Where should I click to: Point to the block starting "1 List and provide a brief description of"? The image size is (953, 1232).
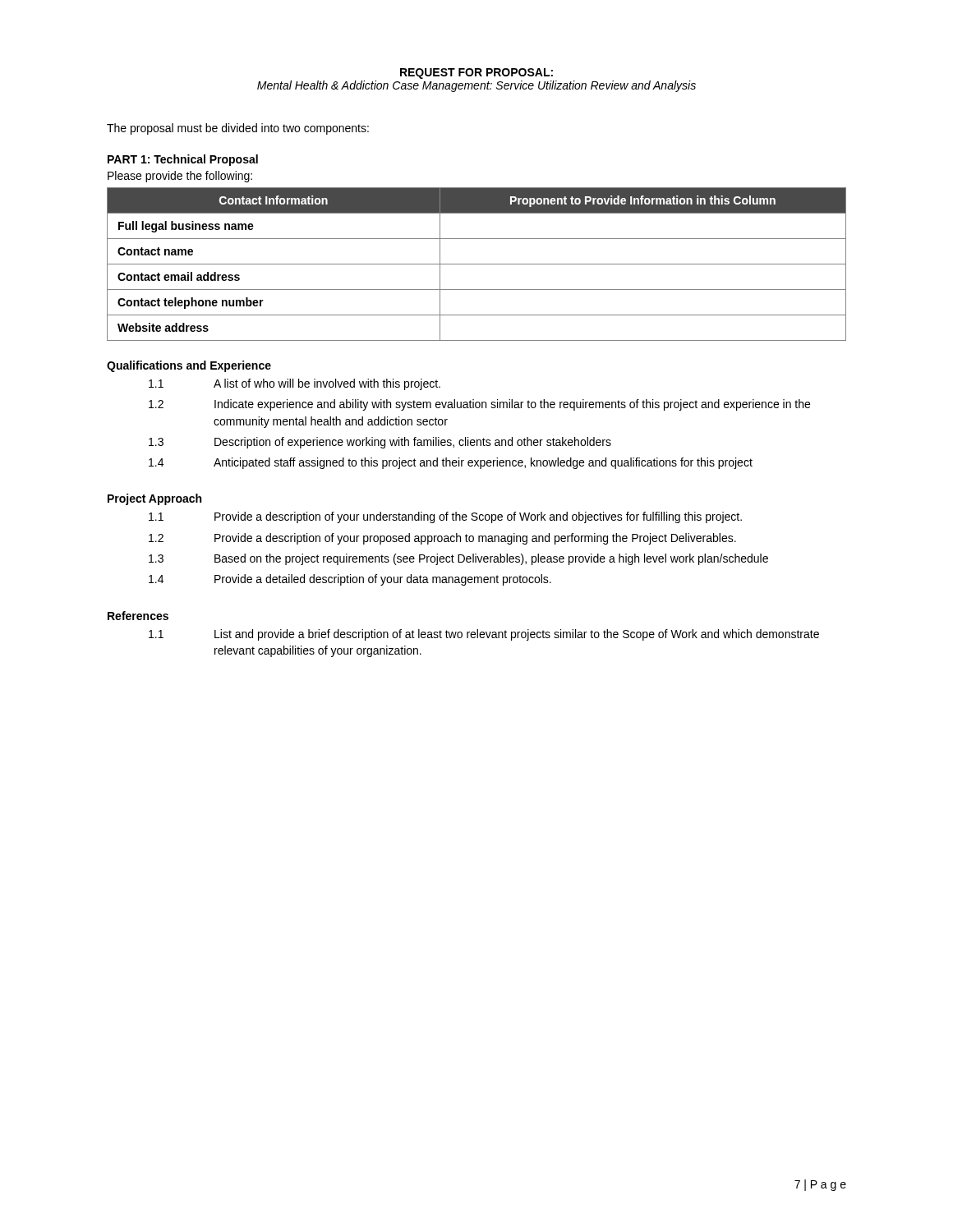pos(476,642)
